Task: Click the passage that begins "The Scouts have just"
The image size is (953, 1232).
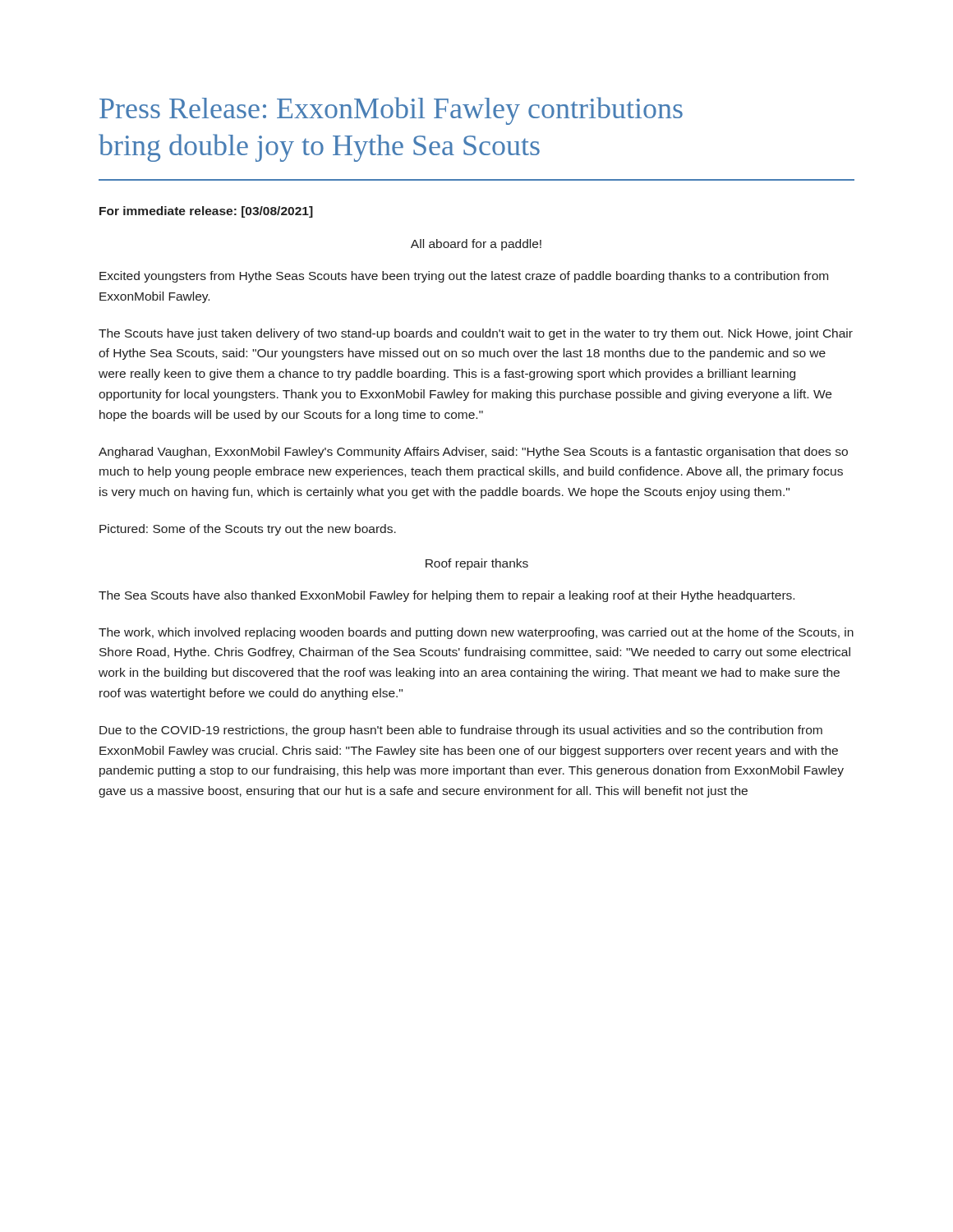Action: click(x=476, y=374)
